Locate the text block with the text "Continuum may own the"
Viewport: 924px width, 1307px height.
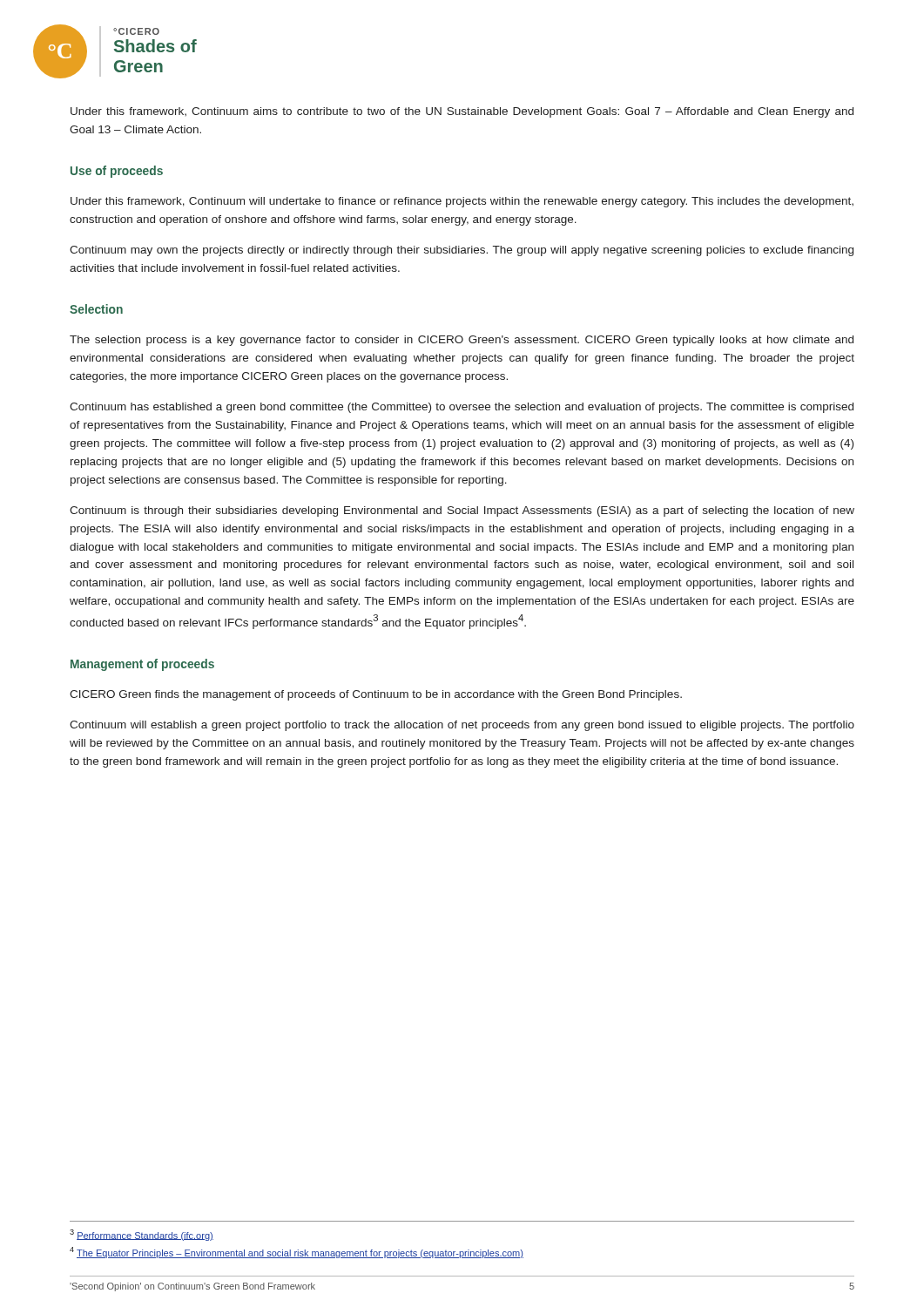click(462, 260)
